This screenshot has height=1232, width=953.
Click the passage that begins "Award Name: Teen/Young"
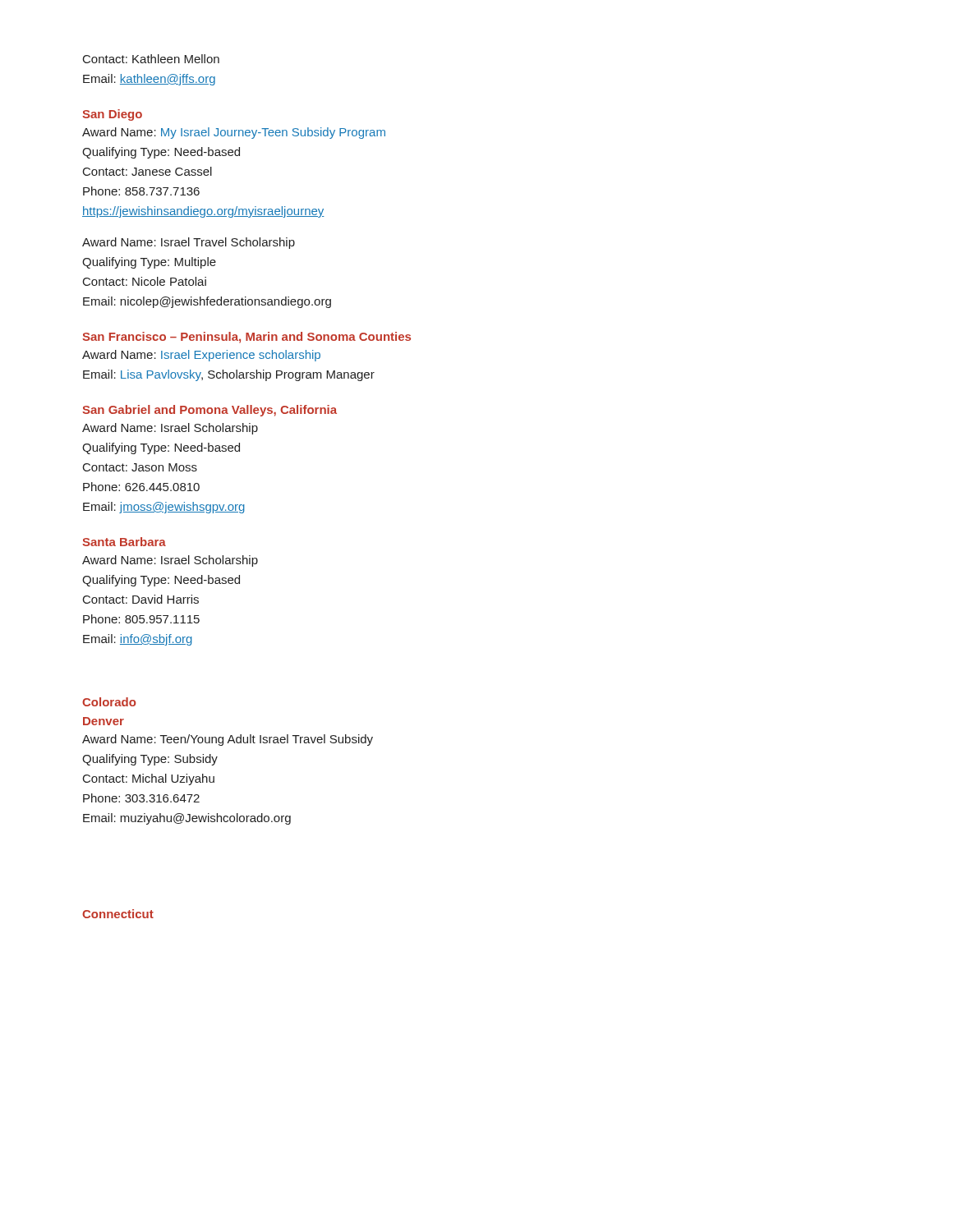pos(228,740)
